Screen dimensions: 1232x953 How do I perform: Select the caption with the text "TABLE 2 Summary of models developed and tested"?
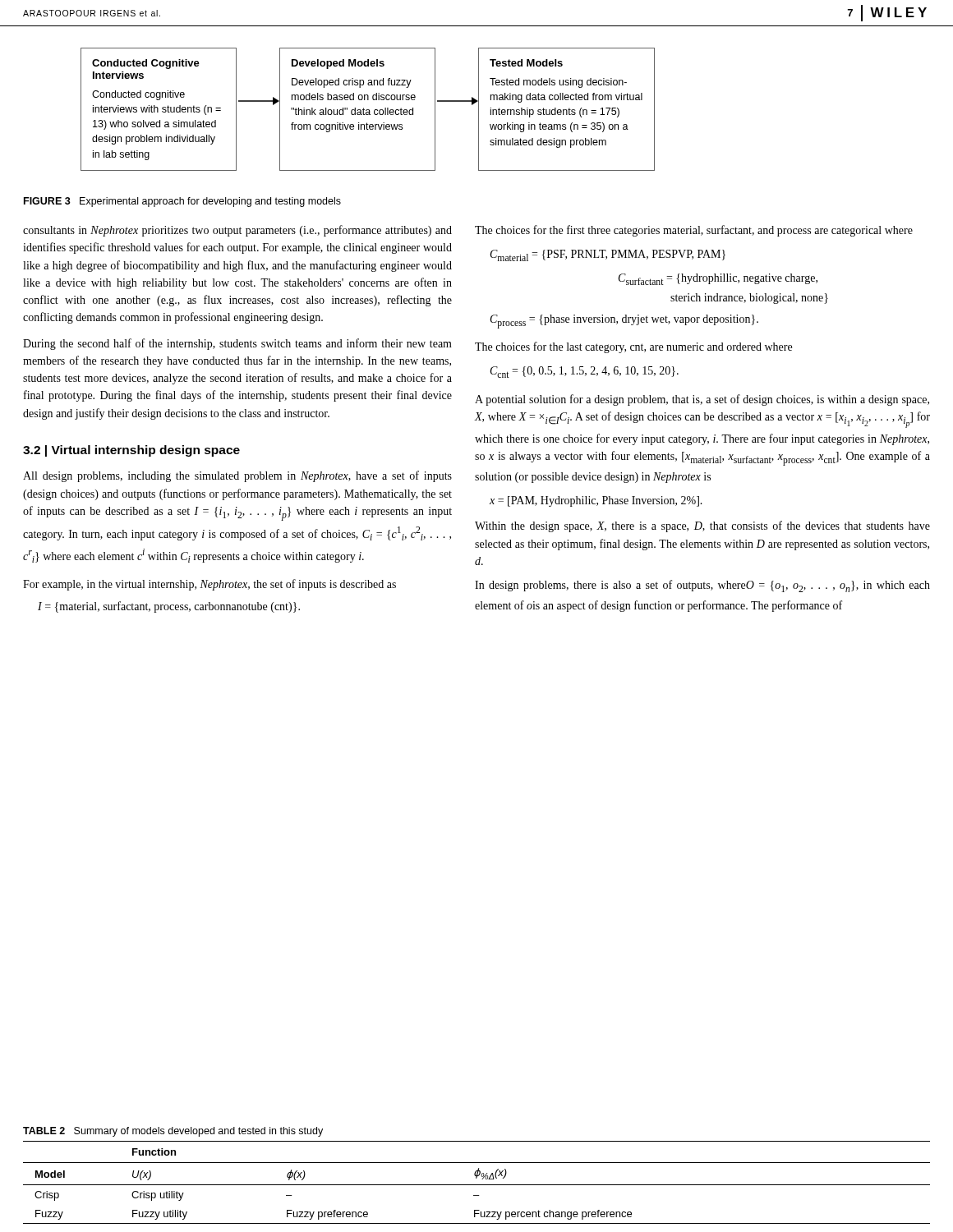173,1131
